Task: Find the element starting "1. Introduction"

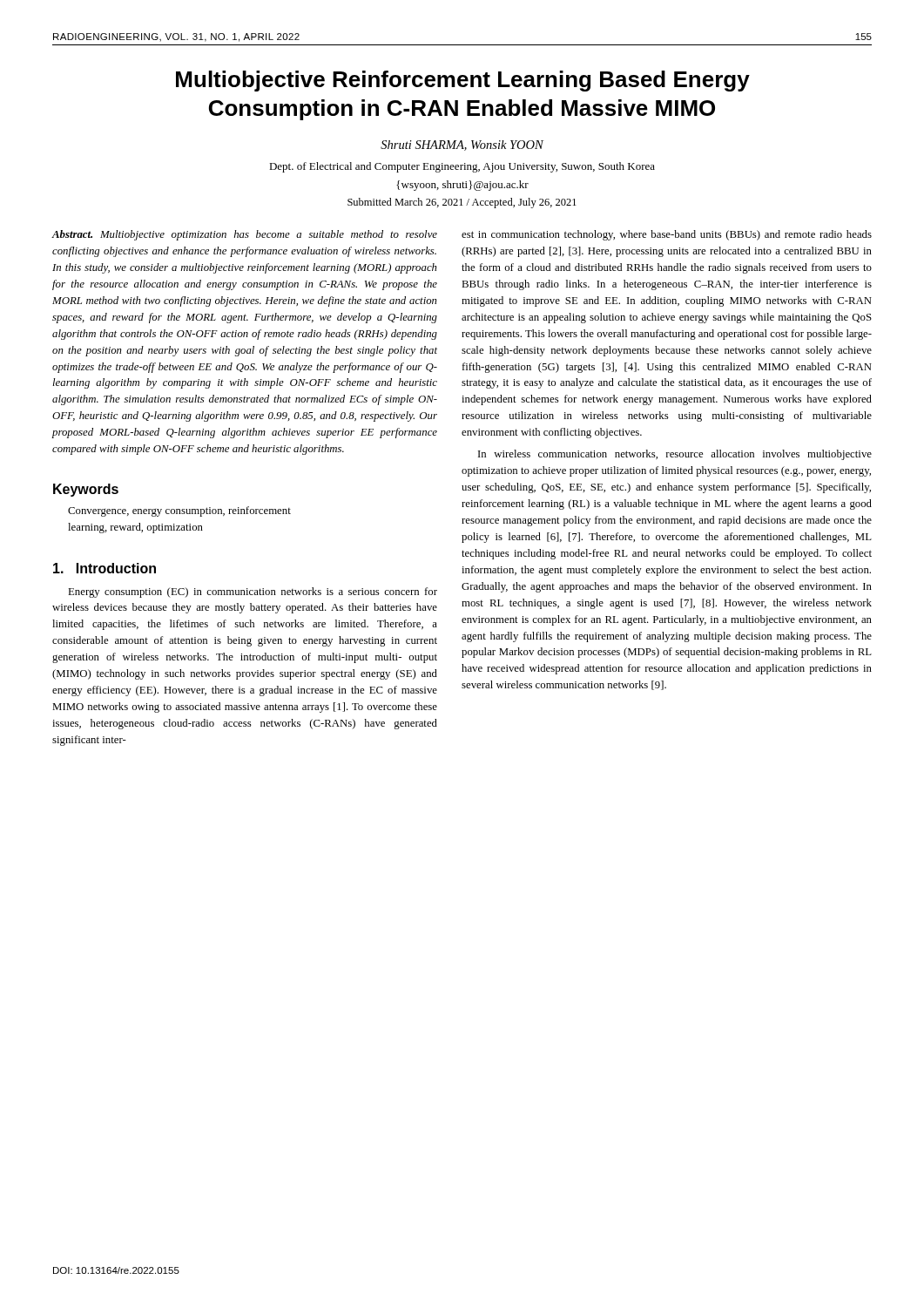Action: (105, 568)
